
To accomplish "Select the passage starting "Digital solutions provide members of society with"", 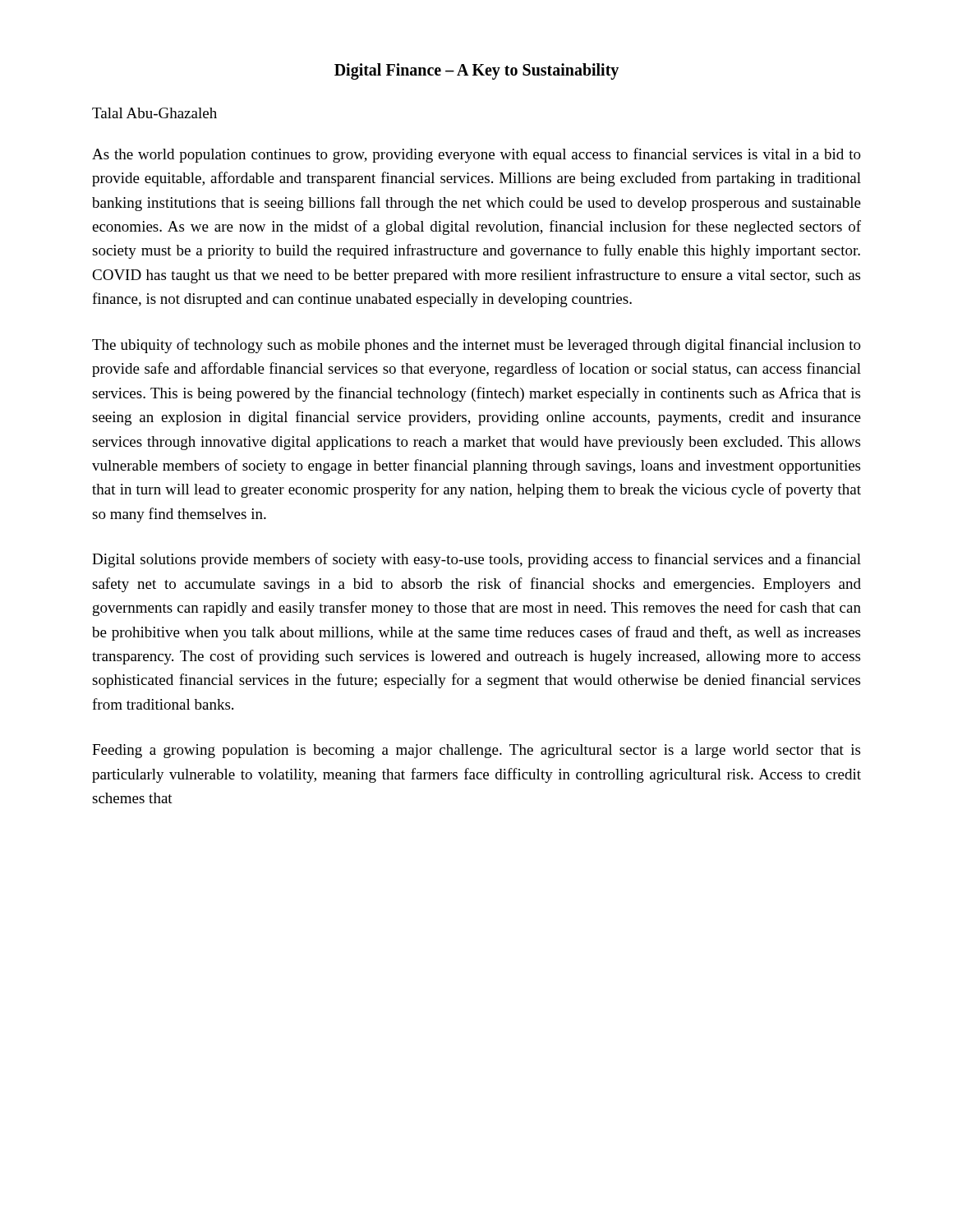I will [476, 632].
